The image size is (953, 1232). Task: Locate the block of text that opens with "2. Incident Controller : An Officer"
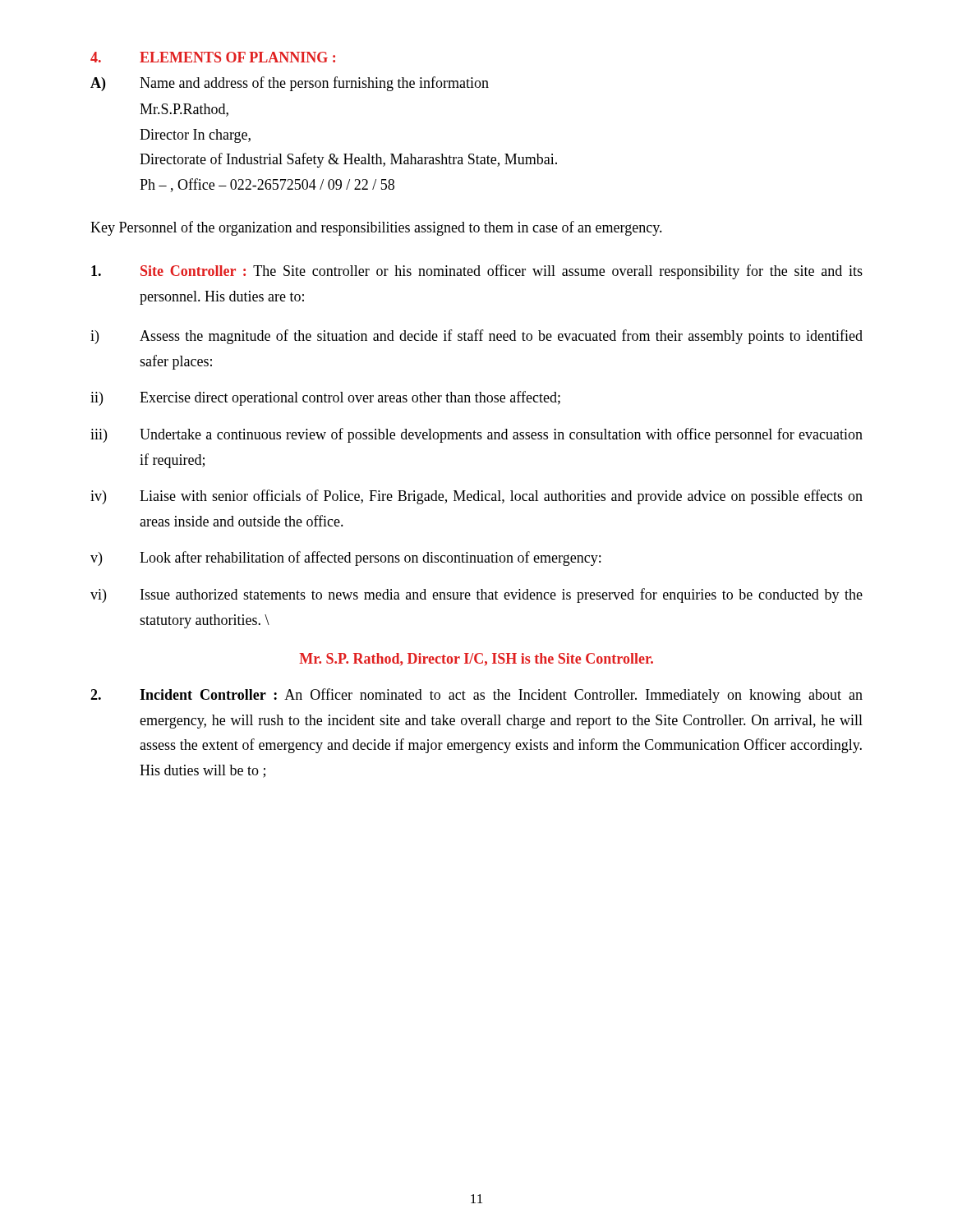[476, 733]
